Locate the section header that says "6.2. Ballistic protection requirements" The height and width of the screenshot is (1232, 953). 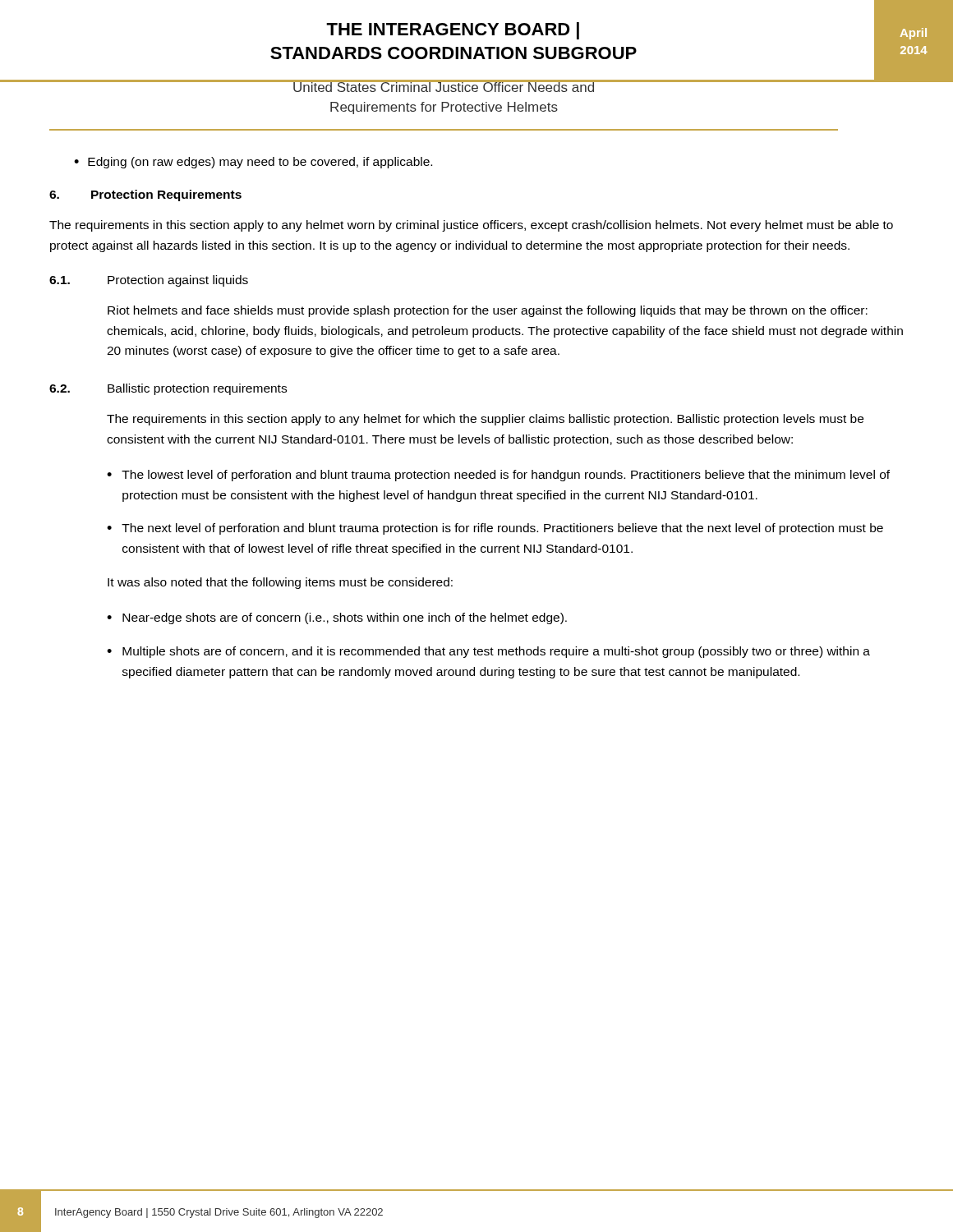(168, 389)
